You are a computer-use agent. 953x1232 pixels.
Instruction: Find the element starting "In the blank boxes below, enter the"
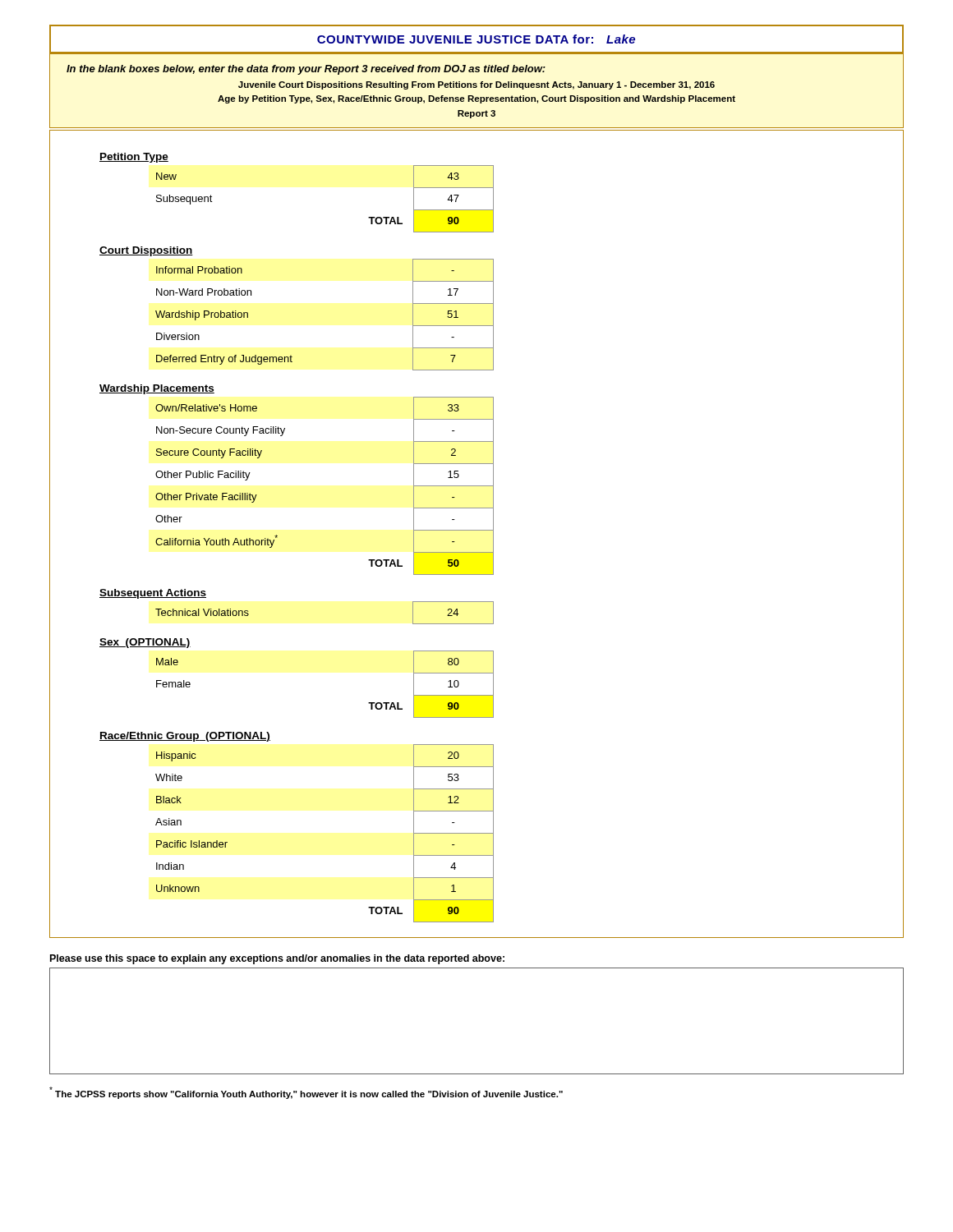[476, 91]
